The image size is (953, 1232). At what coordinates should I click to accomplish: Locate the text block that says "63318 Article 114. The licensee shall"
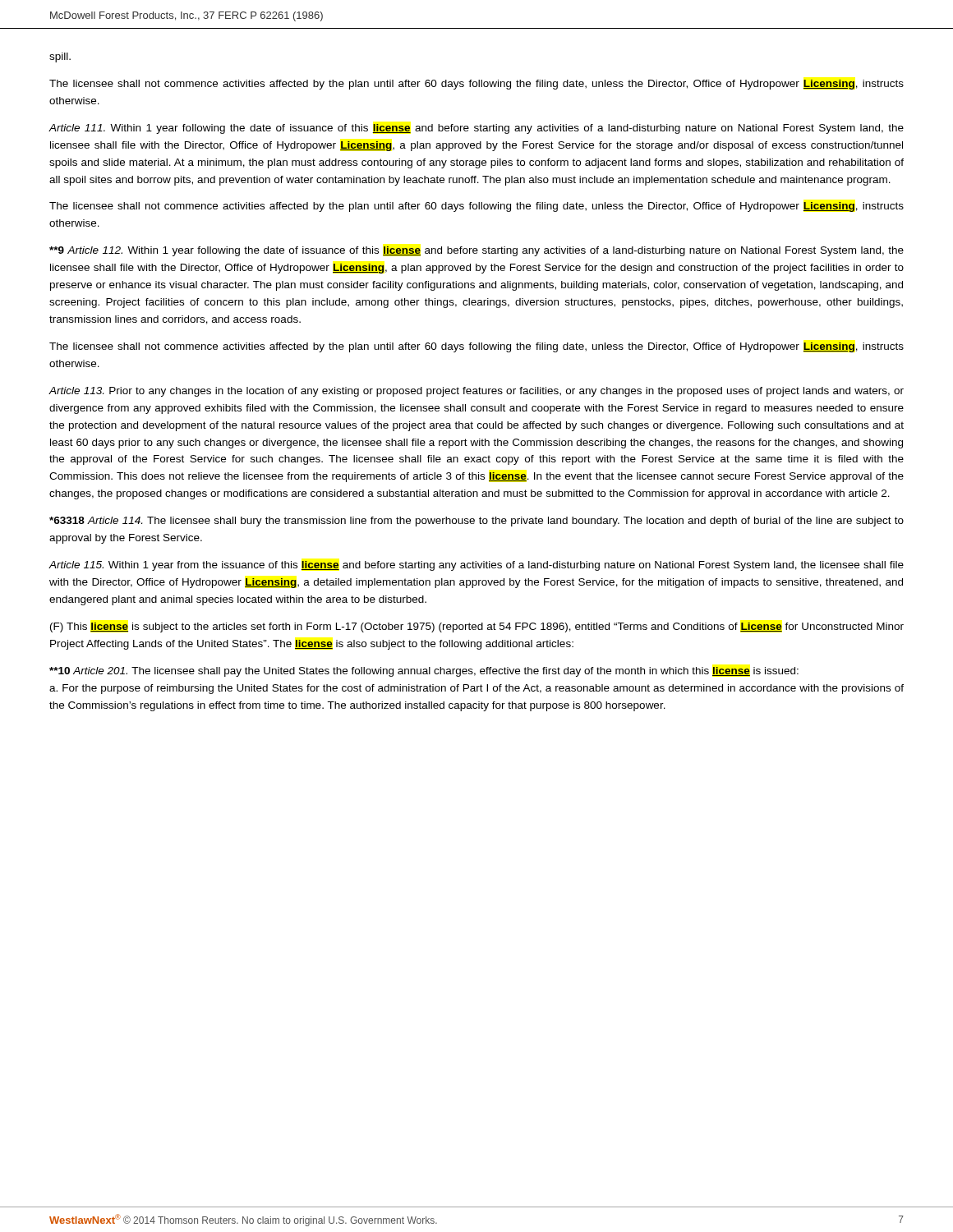tap(476, 529)
